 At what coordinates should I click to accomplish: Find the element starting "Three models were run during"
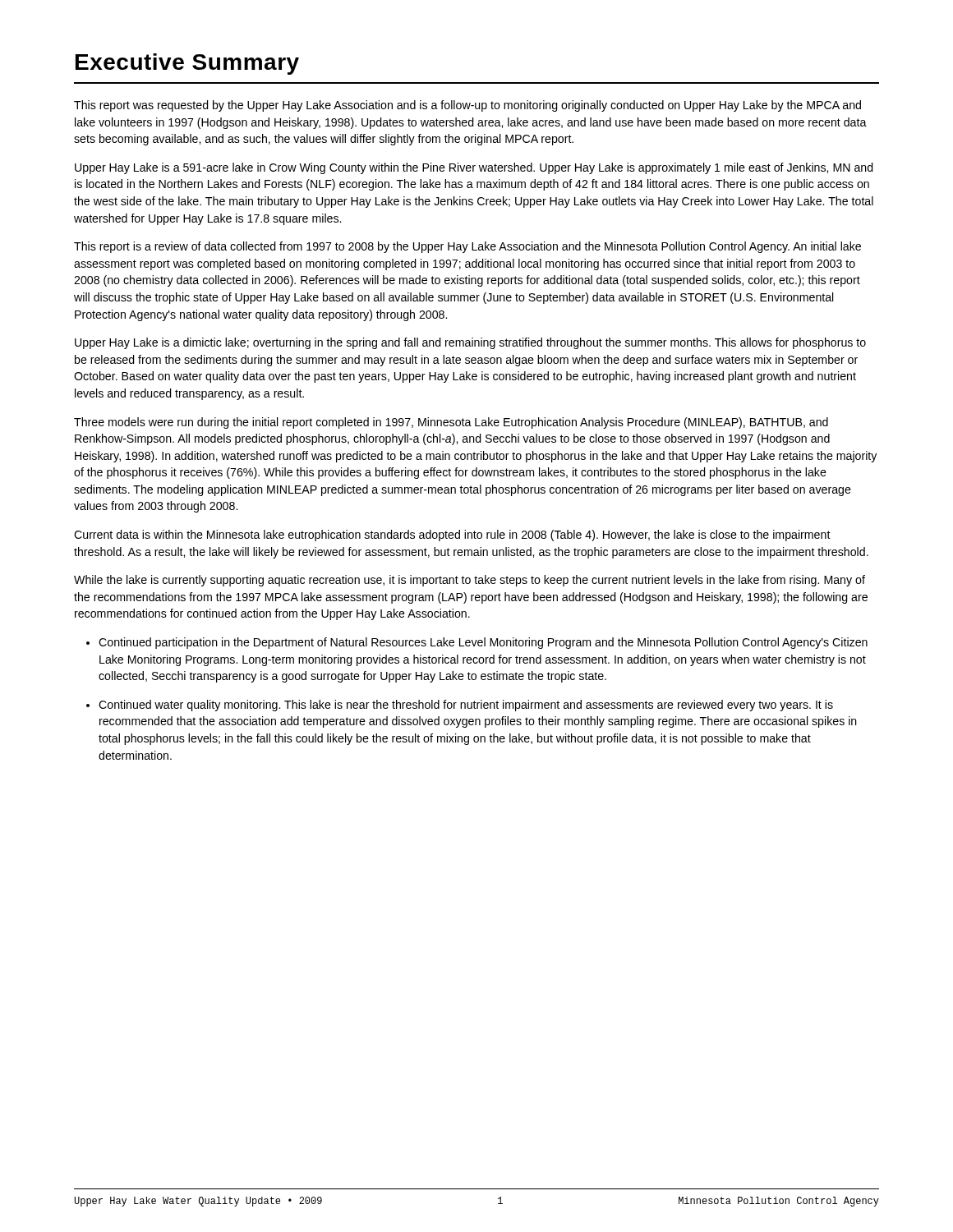pyautogui.click(x=475, y=464)
